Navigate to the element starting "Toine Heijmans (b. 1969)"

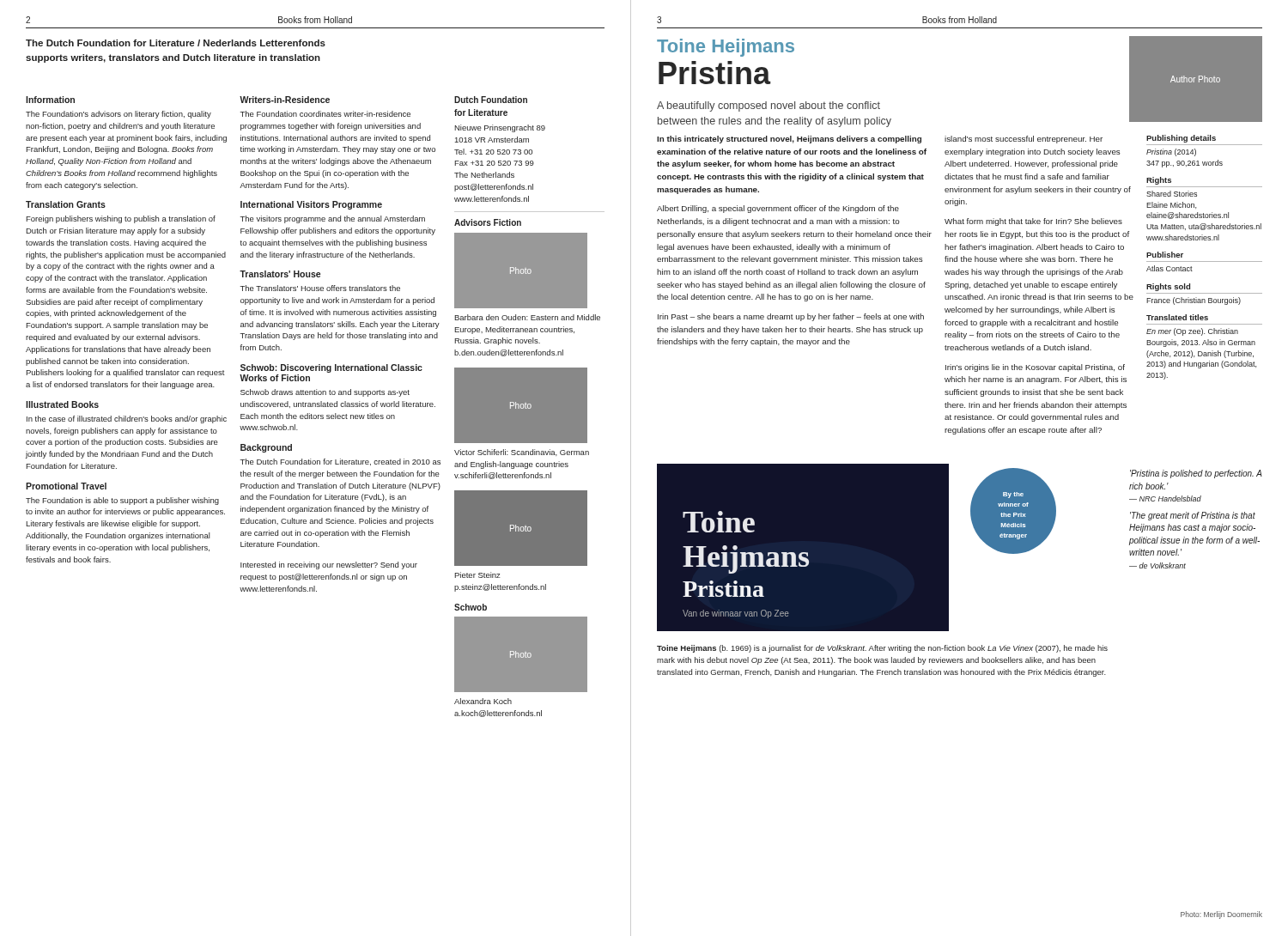tap(887, 660)
